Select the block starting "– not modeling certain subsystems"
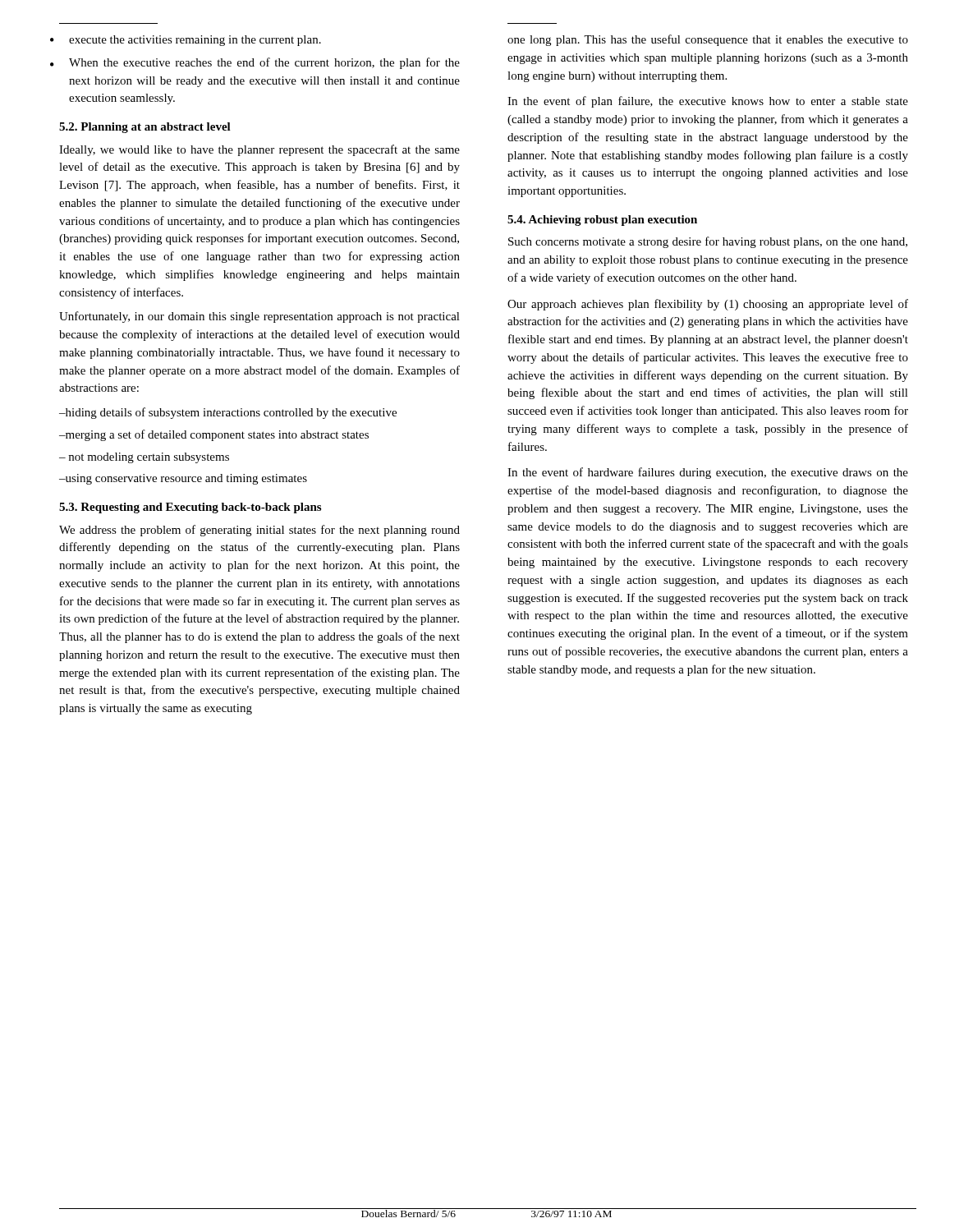The height and width of the screenshot is (1232, 973). point(144,456)
